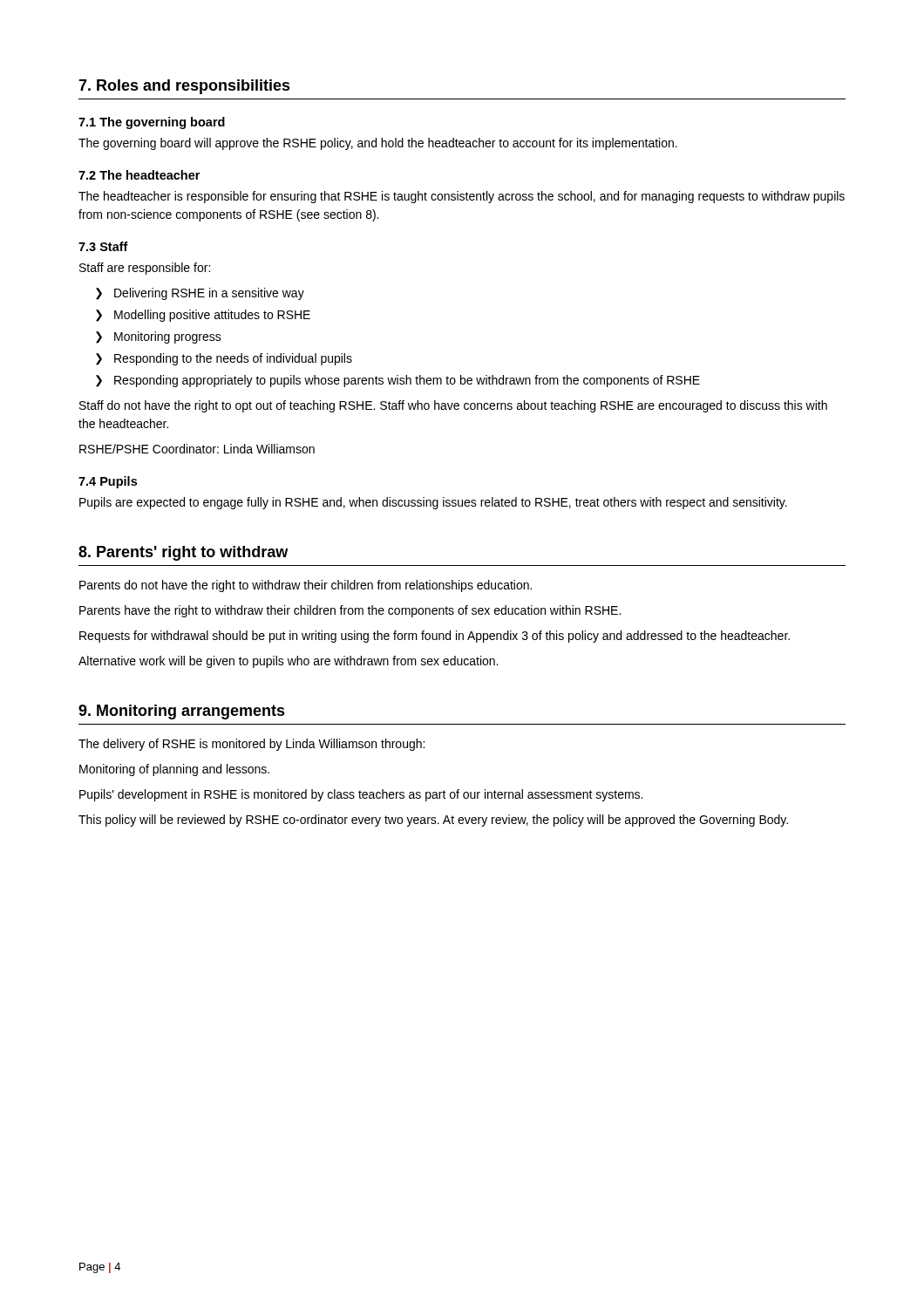Select the section header containing "7. Roles and responsibilities"
924x1308 pixels.
pos(462,88)
